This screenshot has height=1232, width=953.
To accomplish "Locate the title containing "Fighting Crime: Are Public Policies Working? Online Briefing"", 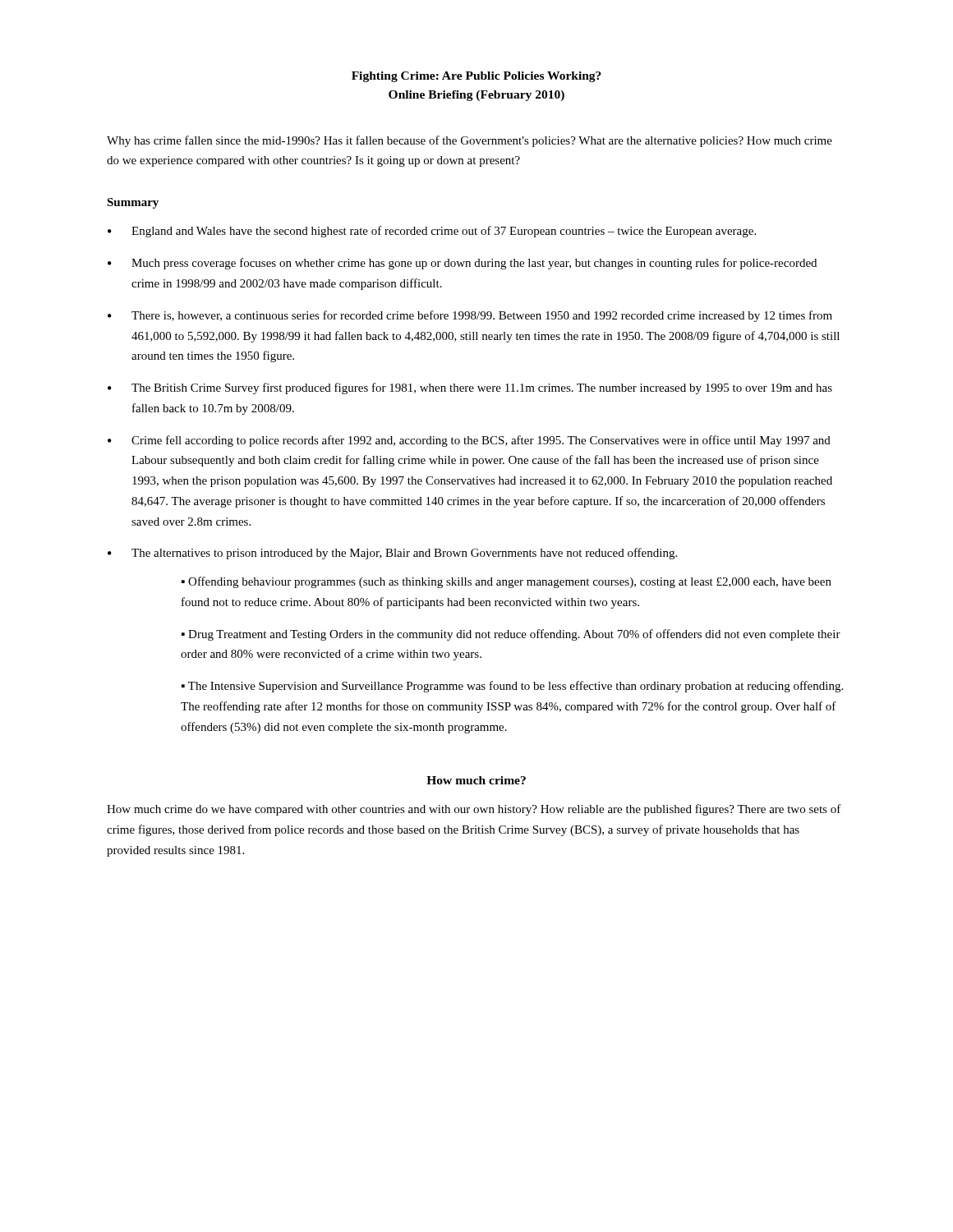I will (x=476, y=85).
